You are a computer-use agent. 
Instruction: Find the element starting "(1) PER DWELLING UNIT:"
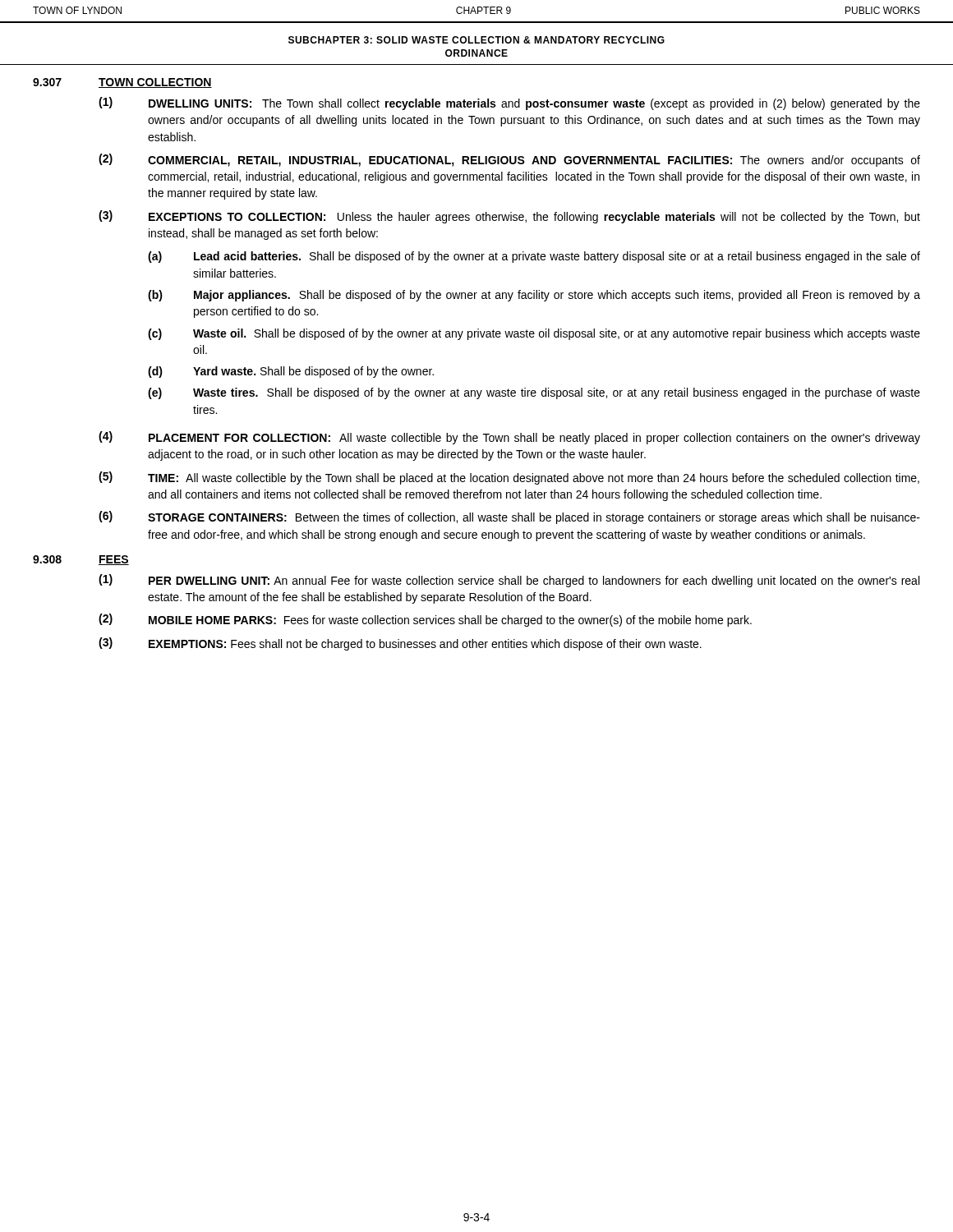click(x=476, y=589)
